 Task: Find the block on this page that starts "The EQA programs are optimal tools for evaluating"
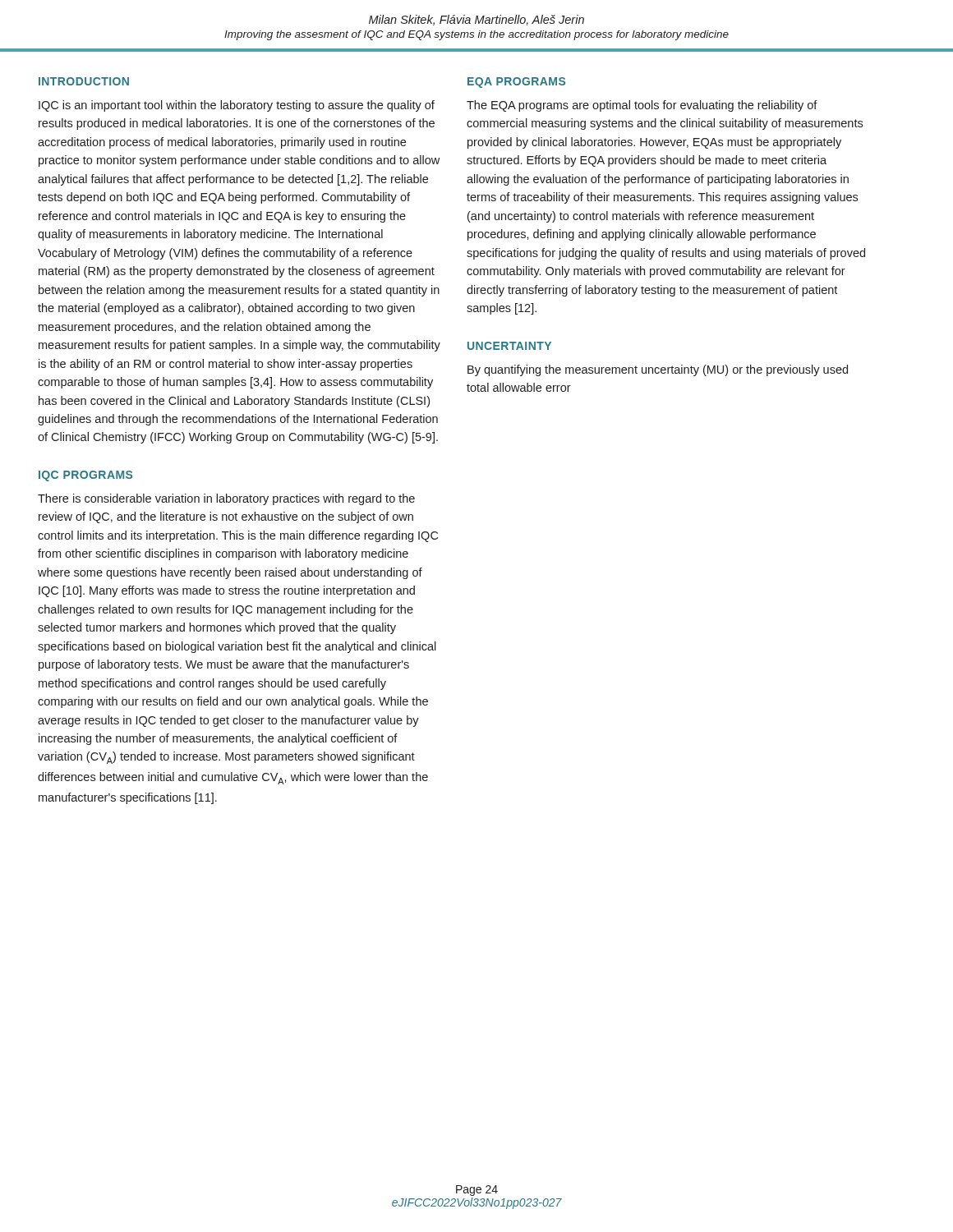tap(666, 207)
